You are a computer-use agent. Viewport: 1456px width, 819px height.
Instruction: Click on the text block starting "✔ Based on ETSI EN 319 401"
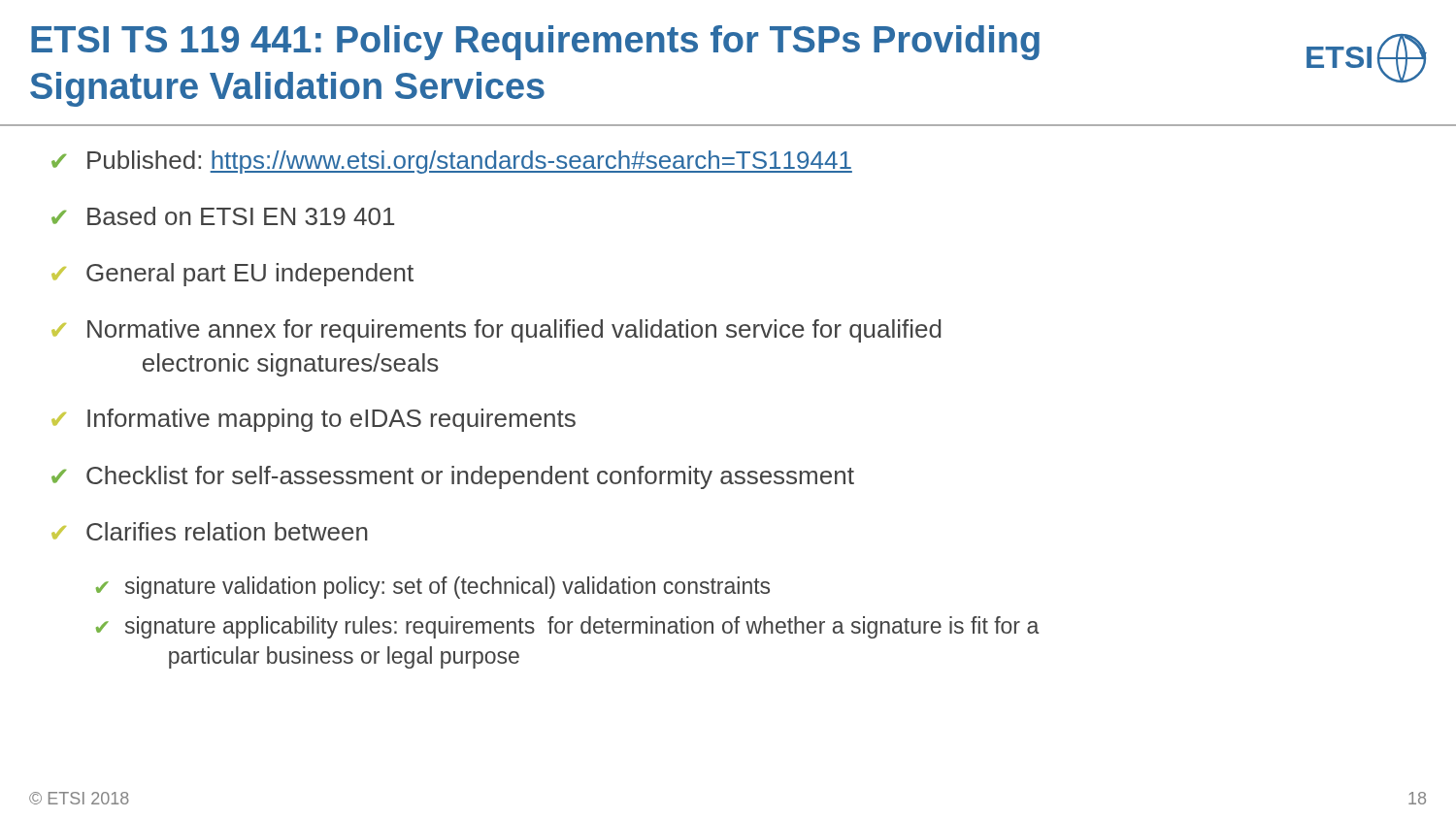(222, 218)
